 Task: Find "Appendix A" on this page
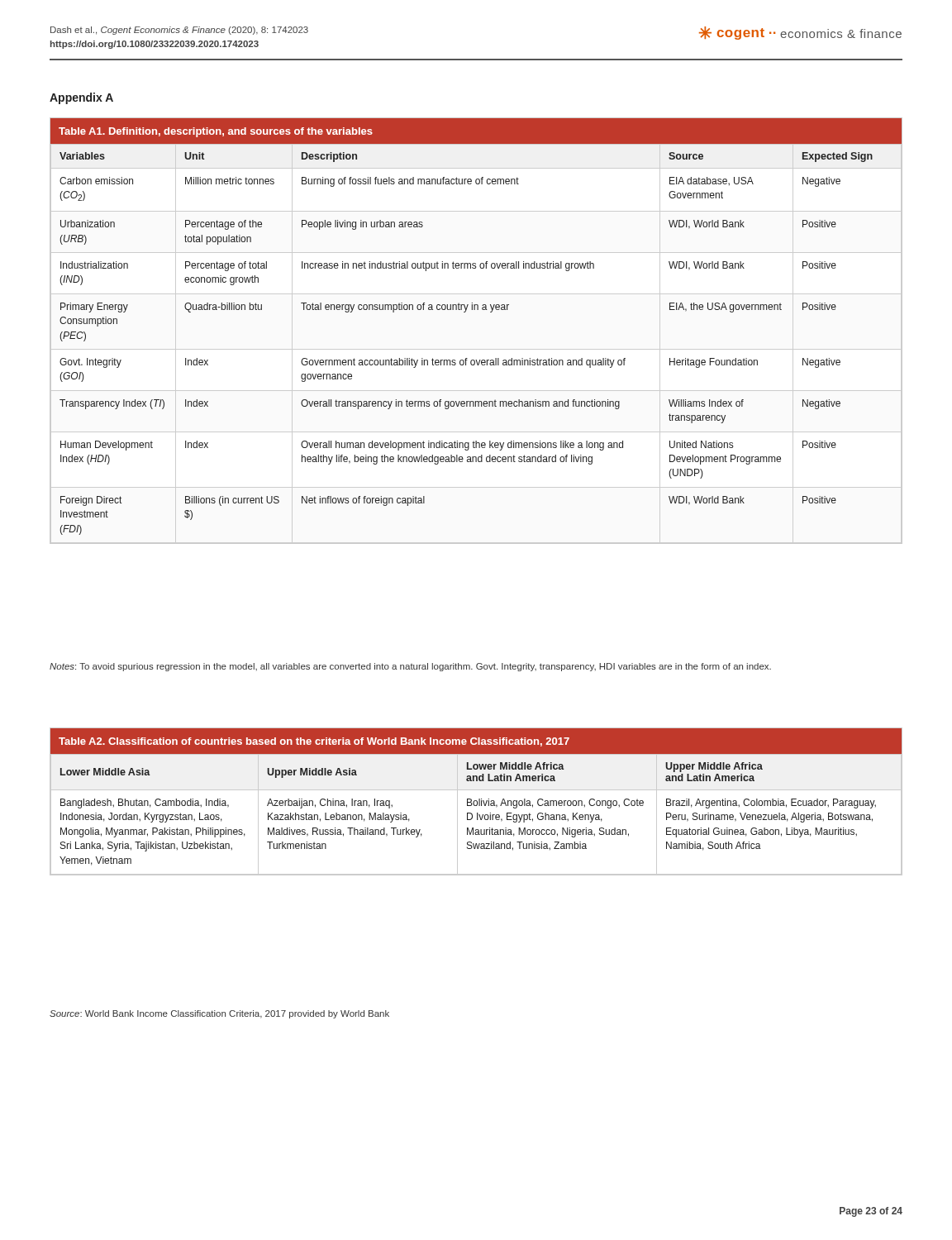(x=82, y=98)
